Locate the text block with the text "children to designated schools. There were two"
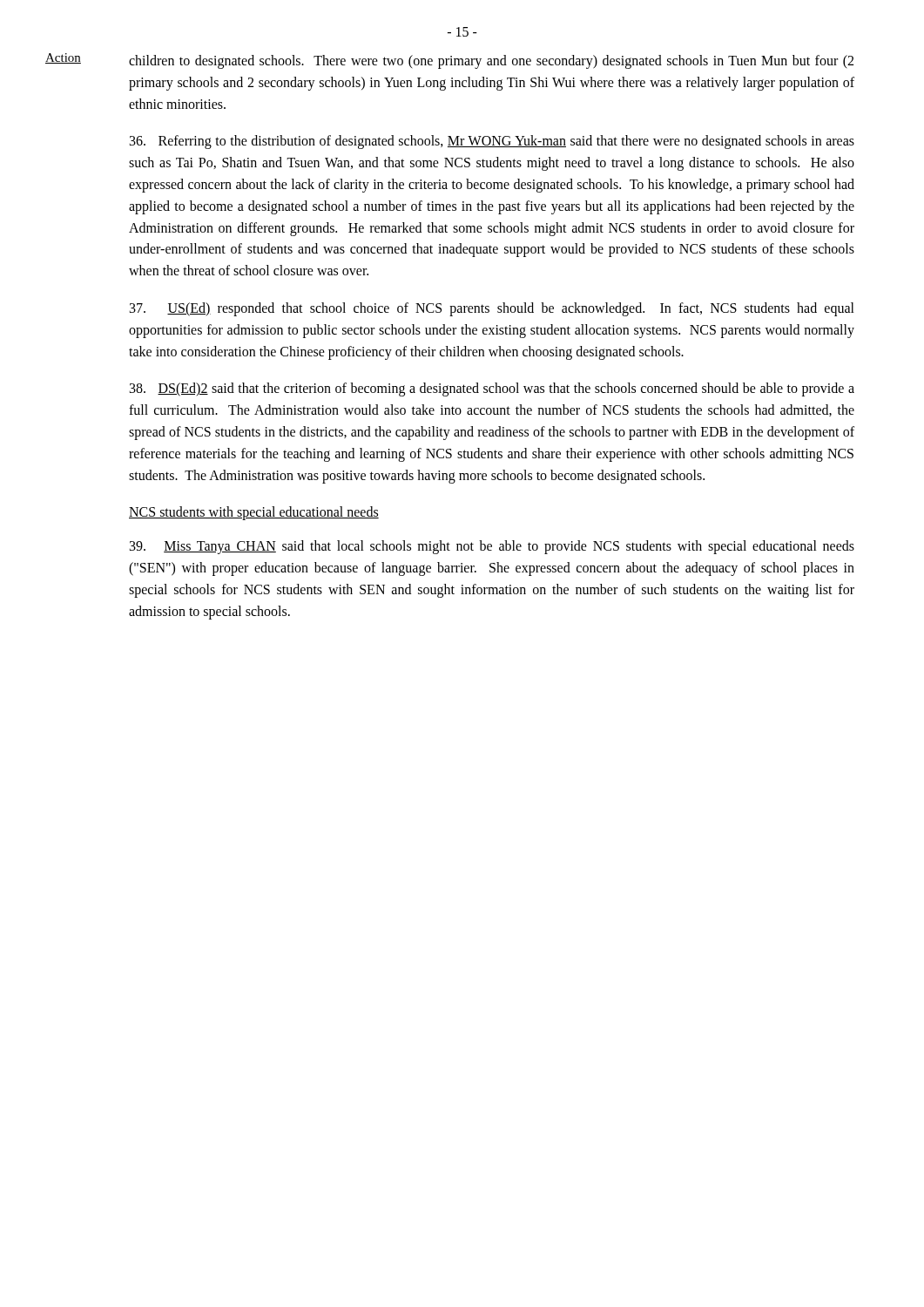Screen dimensions: 1307x924 (492, 82)
